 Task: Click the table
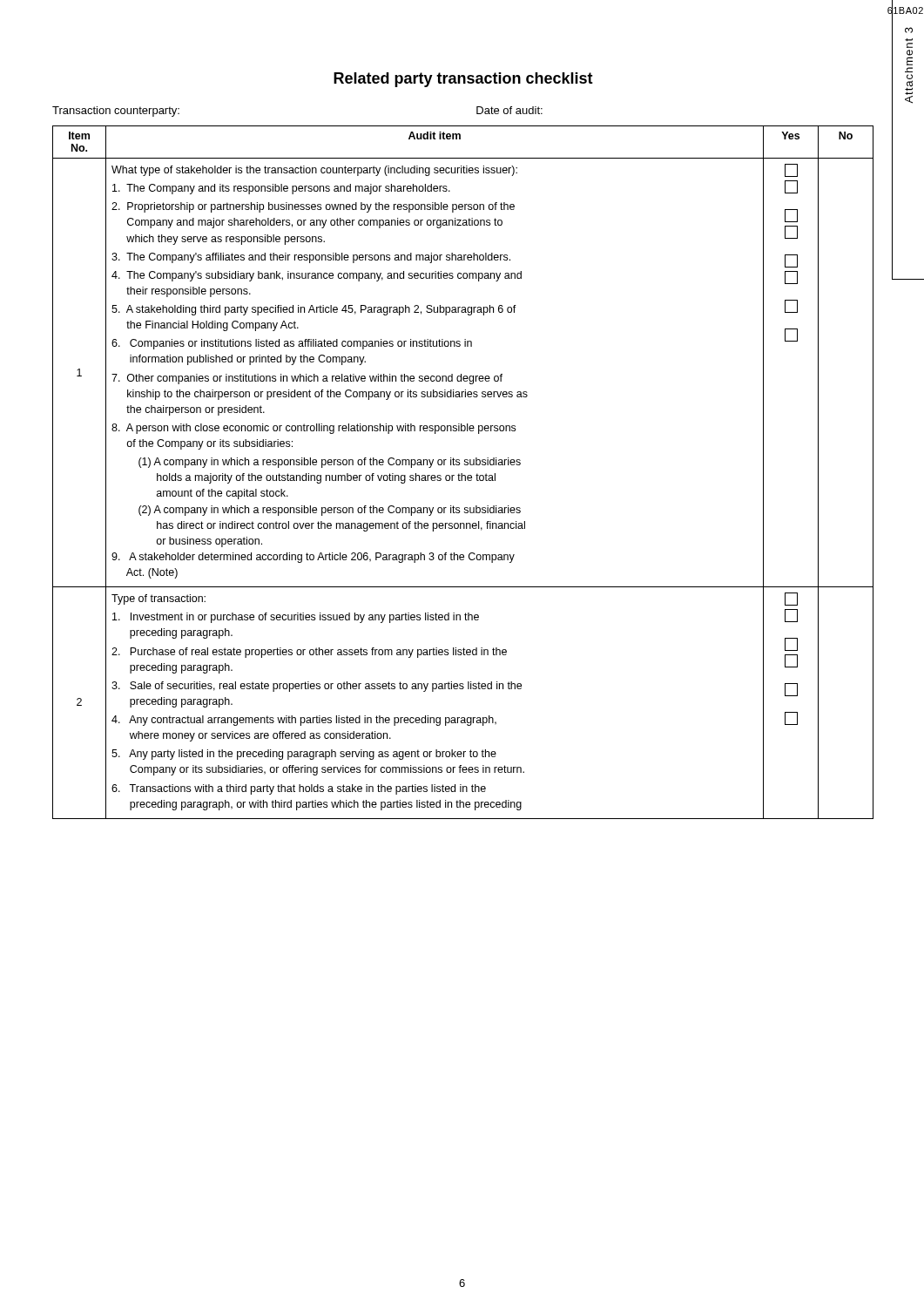point(463,472)
